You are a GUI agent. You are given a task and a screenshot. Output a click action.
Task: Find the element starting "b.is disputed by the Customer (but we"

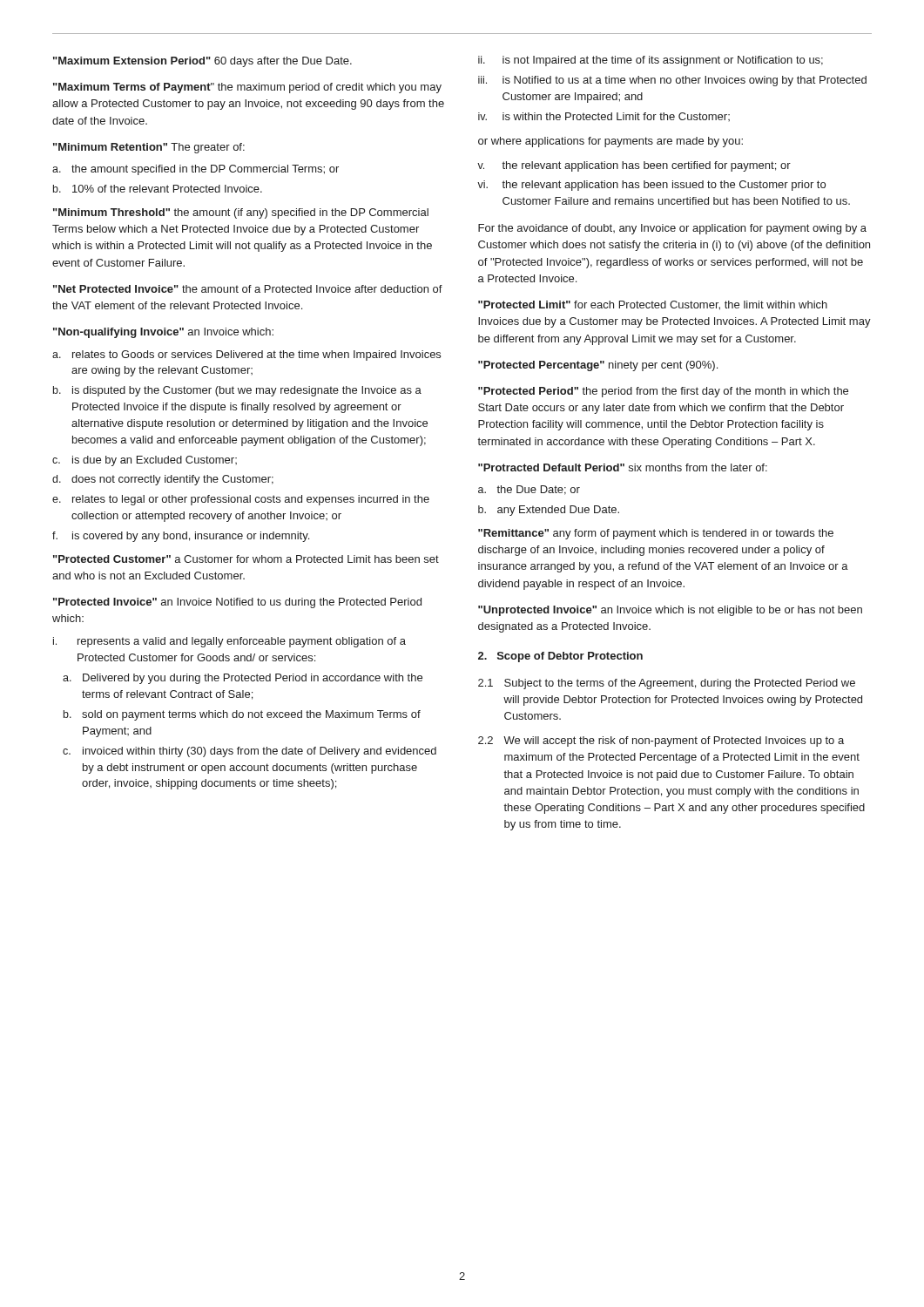tap(249, 415)
